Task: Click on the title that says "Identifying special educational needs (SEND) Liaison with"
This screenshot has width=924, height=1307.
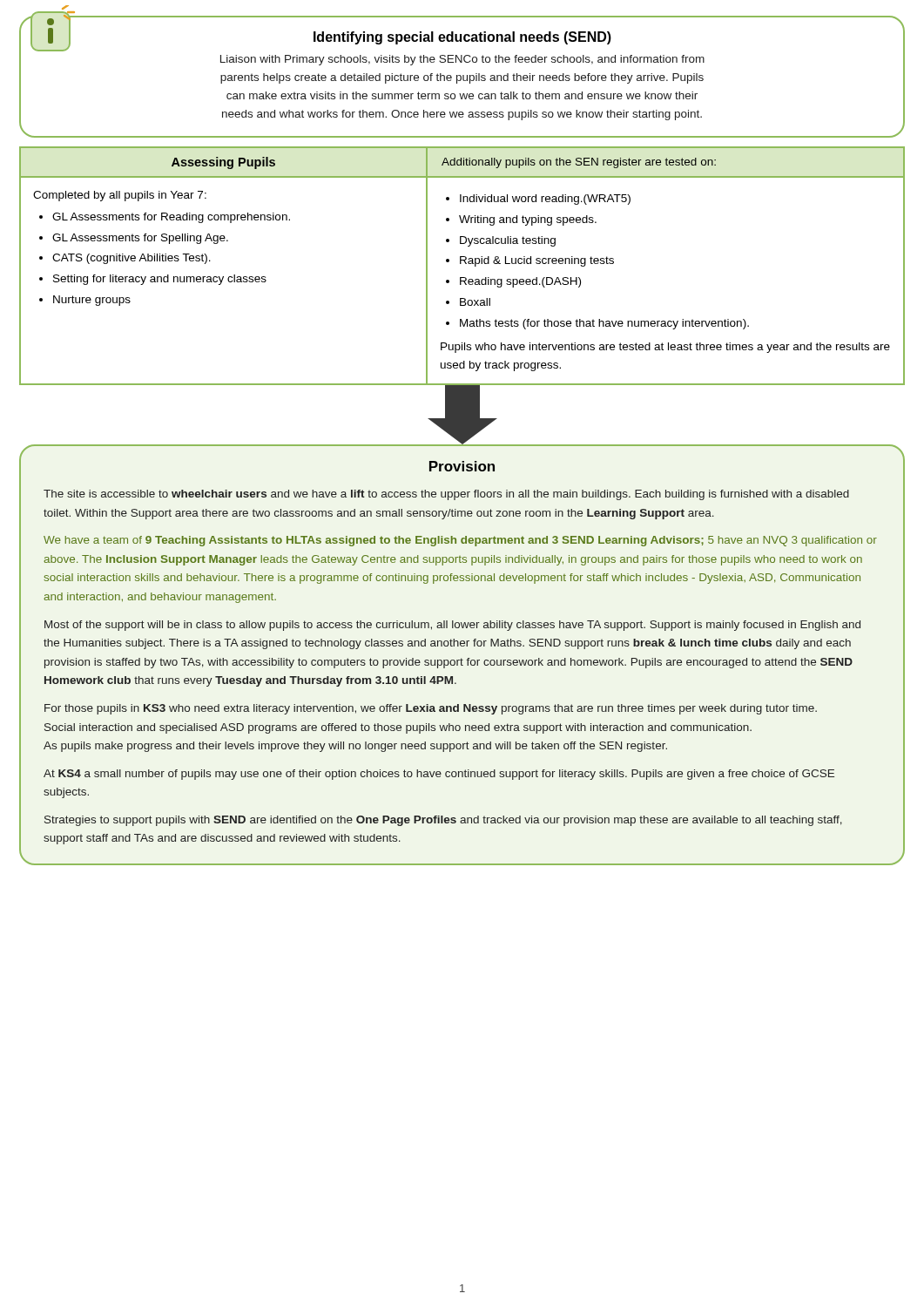Action: 462,77
